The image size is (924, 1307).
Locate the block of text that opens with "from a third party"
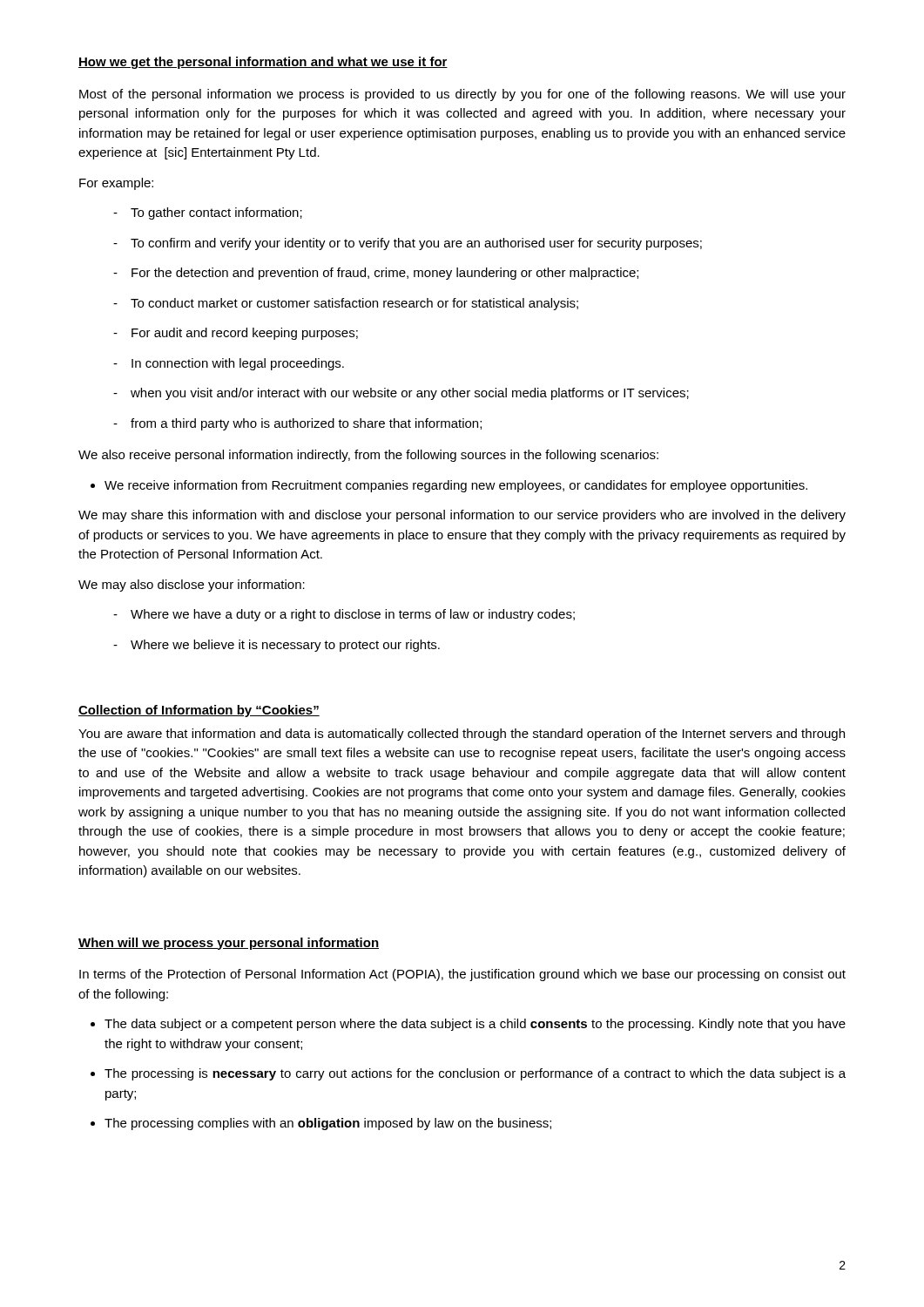click(479, 423)
